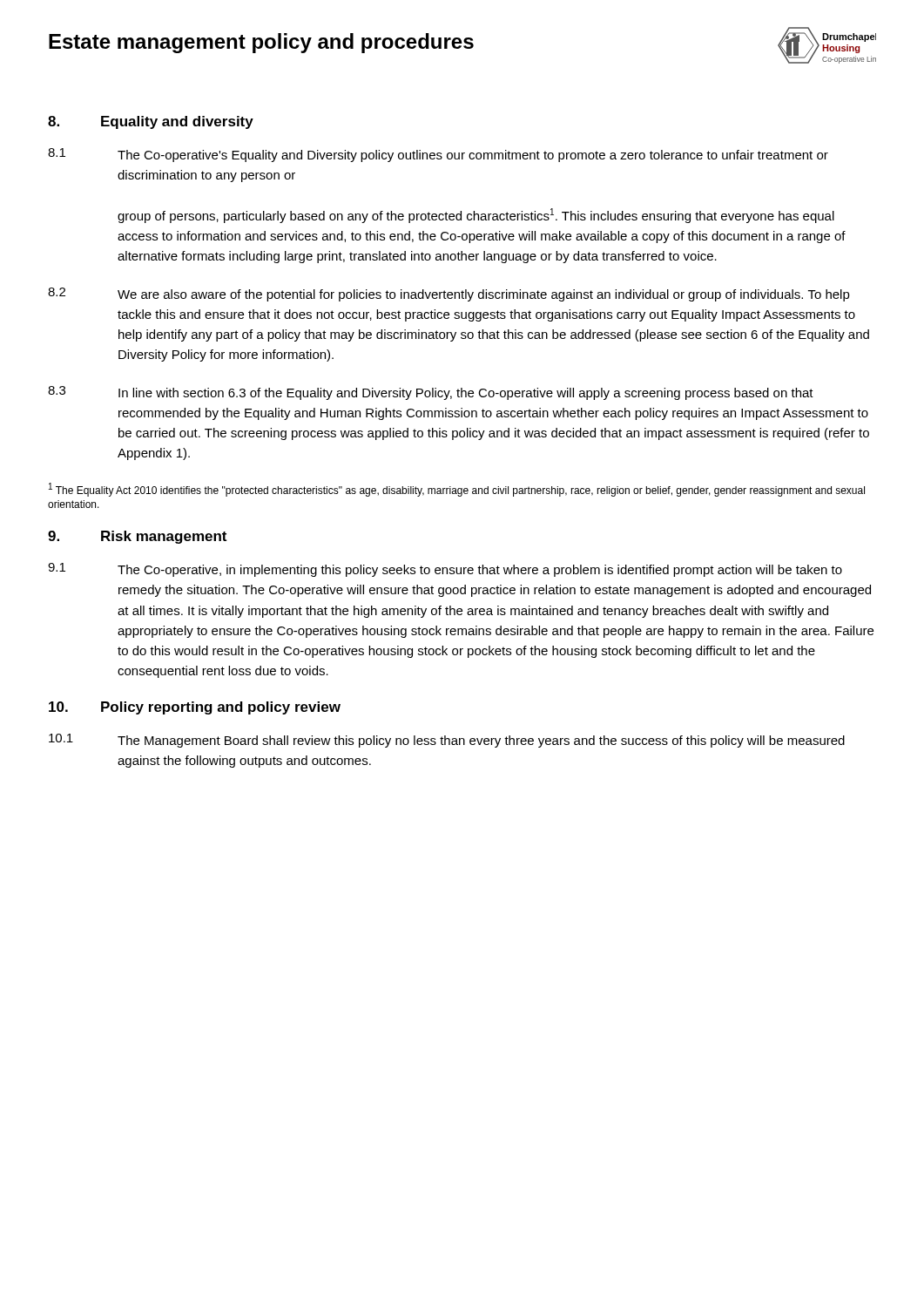Click on the passage starting "1 The Equality"

[x=457, y=496]
